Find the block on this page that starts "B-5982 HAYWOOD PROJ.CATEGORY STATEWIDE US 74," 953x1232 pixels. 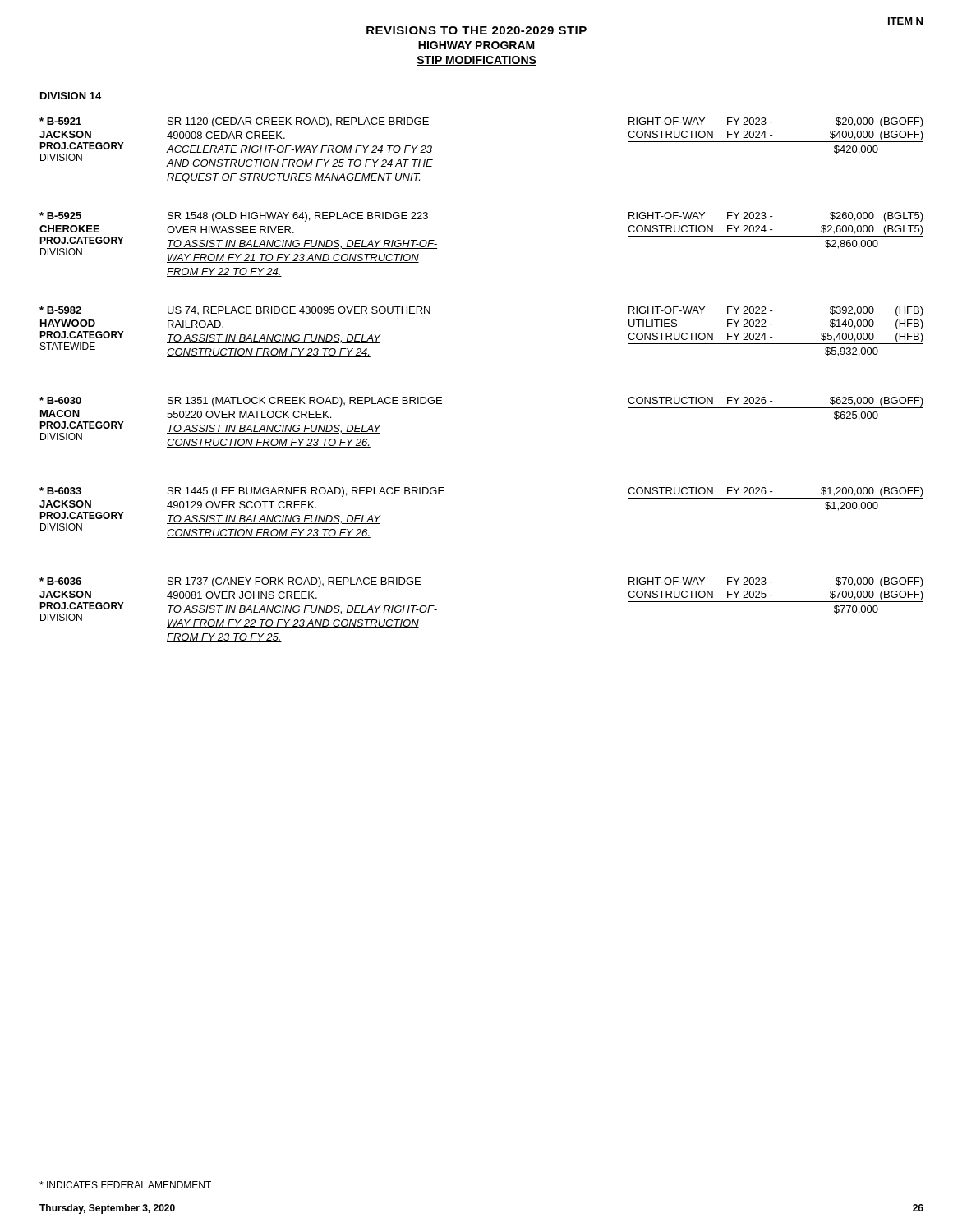[x=52, y=311]
